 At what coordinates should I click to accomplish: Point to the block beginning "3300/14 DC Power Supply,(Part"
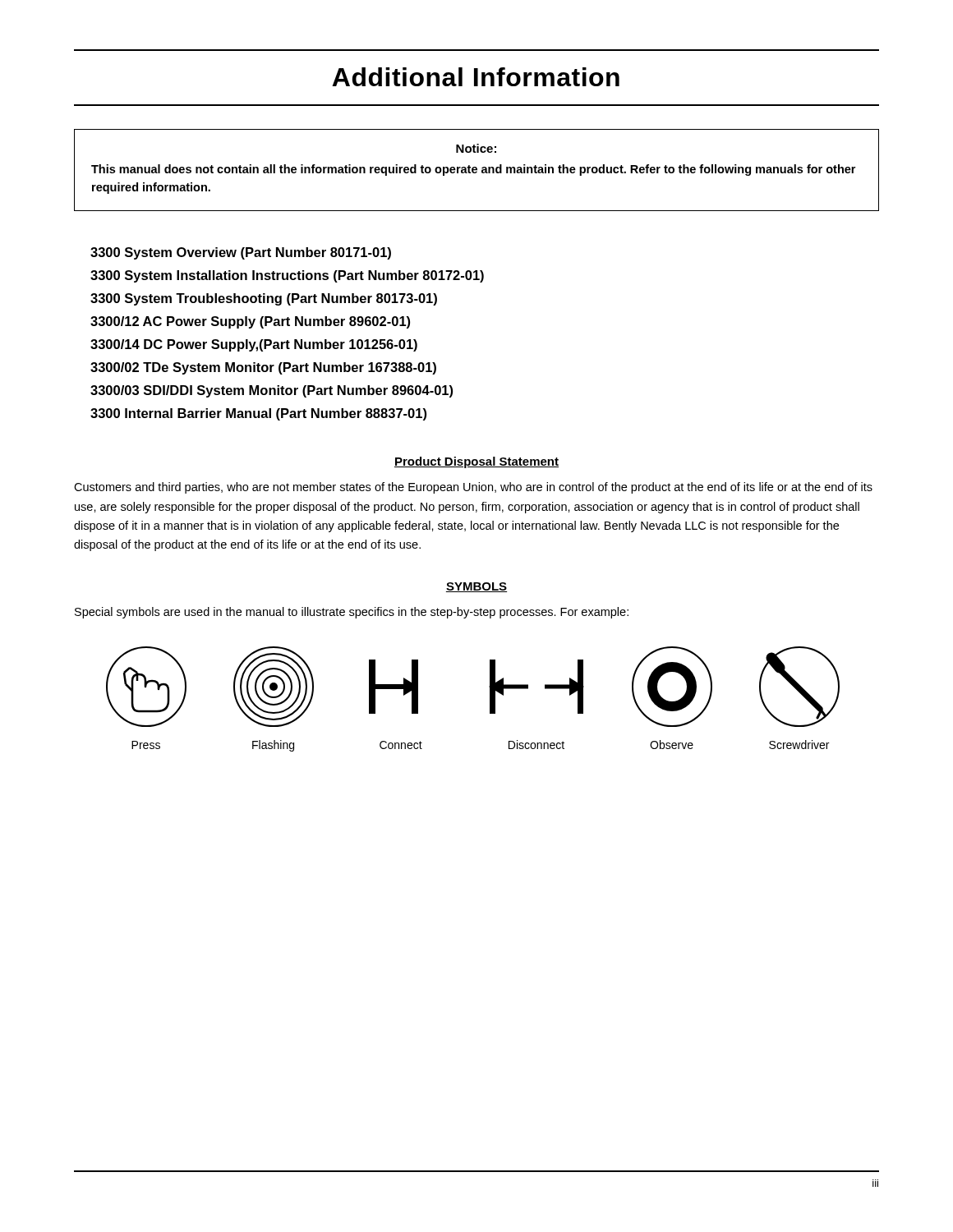point(254,344)
